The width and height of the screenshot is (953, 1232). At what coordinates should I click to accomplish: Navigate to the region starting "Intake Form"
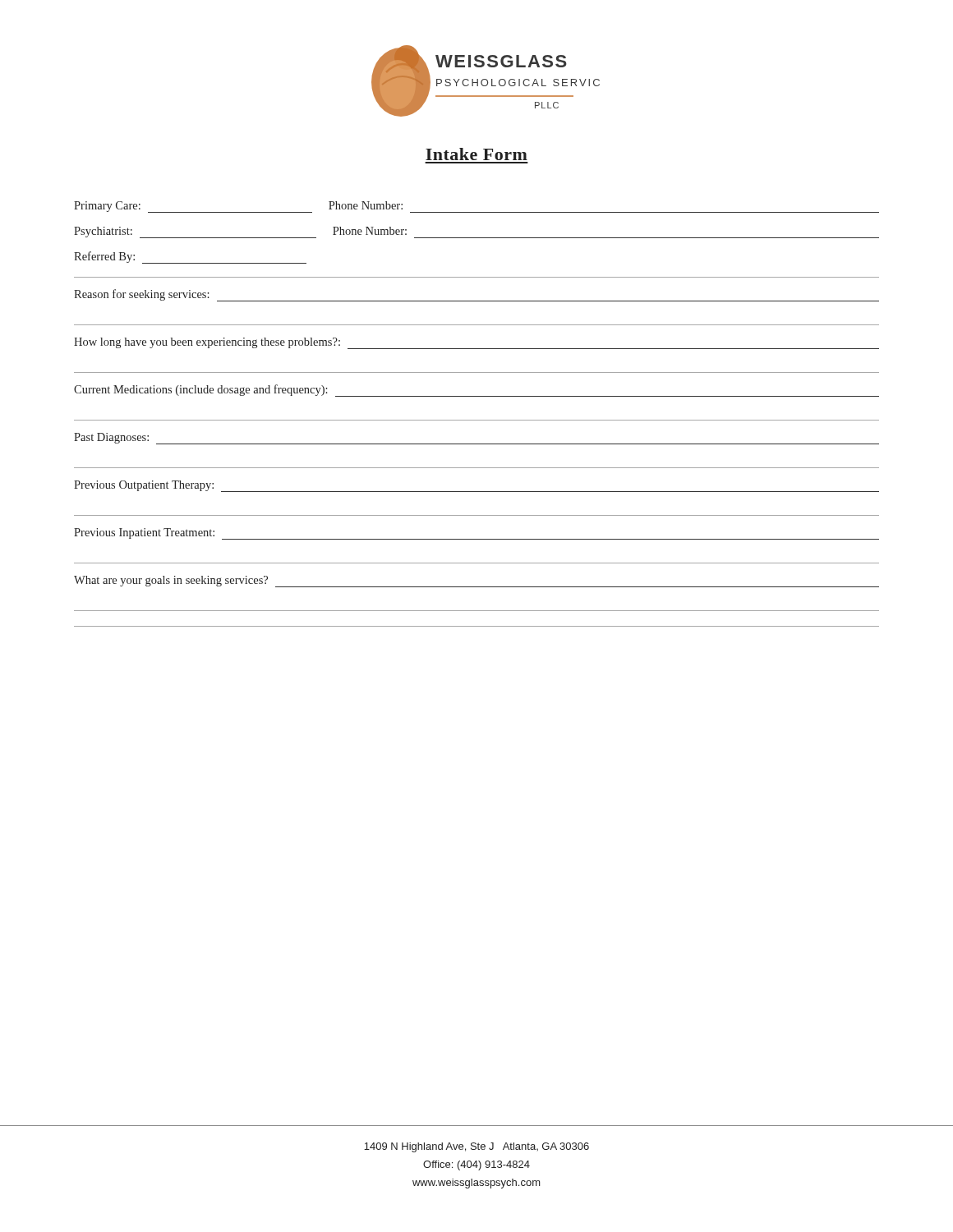476,154
